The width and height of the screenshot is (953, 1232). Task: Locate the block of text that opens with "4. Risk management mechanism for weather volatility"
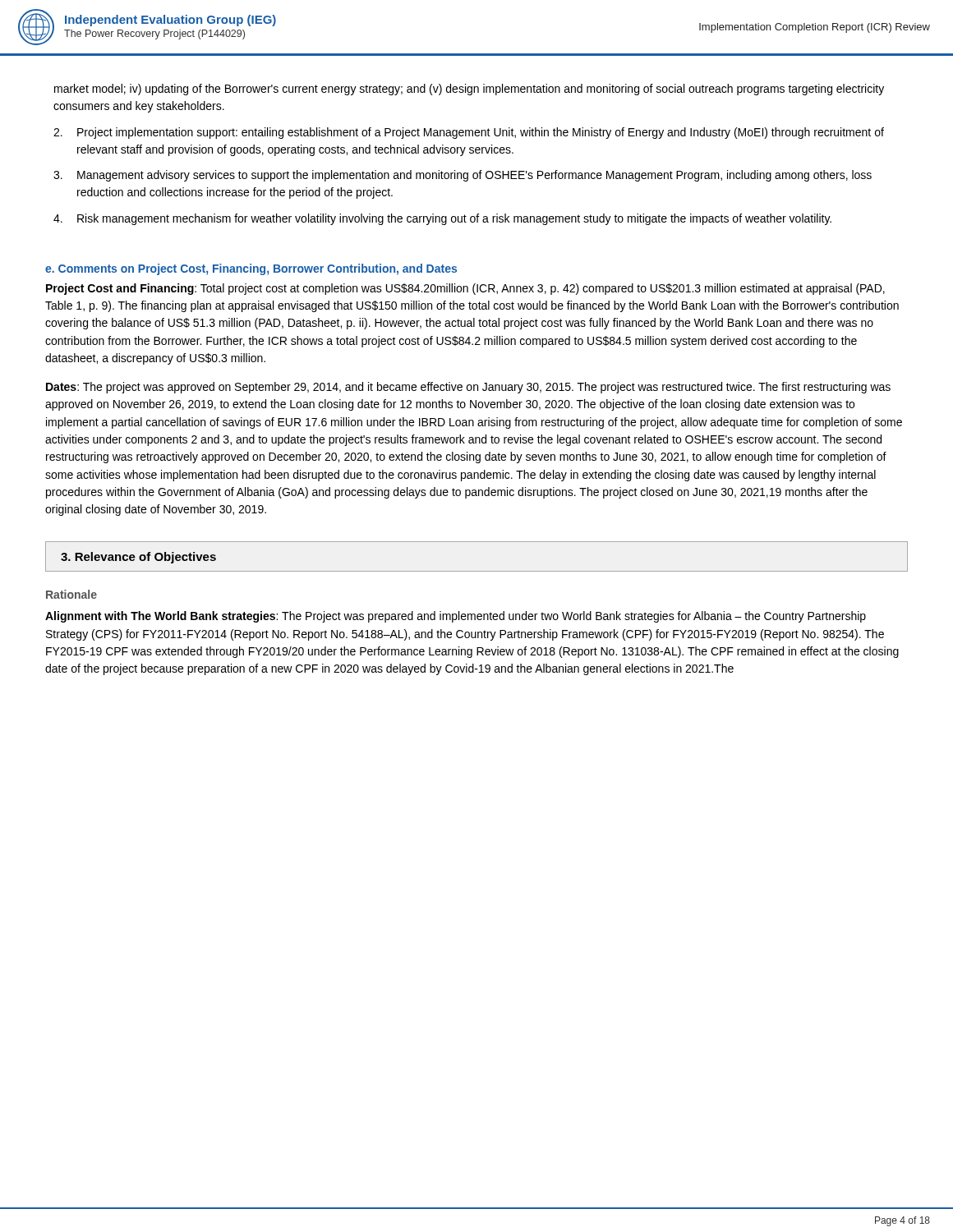(476, 219)
